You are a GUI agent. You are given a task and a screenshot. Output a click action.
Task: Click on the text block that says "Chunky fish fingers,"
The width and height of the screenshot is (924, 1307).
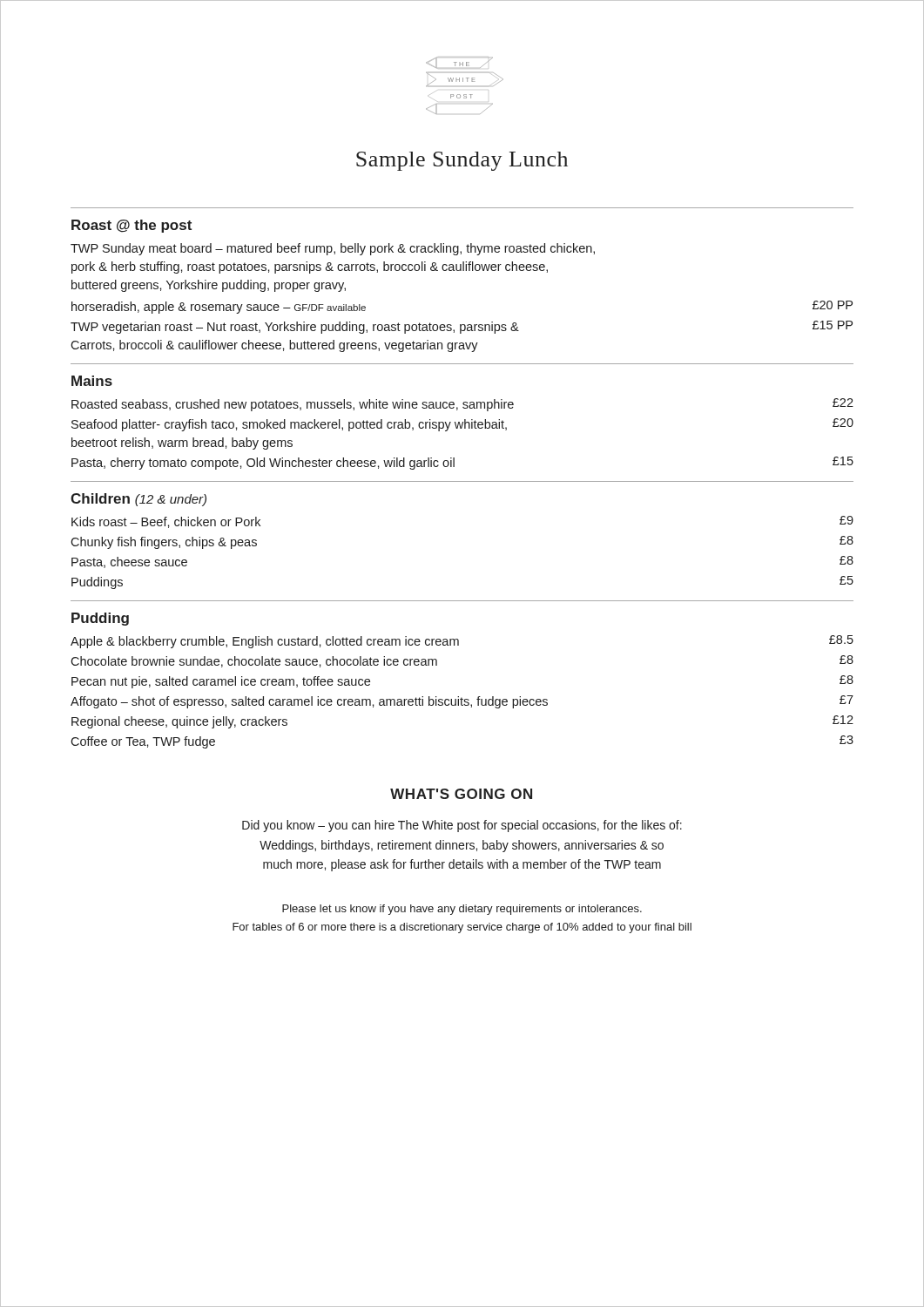(x=164, y=542)
